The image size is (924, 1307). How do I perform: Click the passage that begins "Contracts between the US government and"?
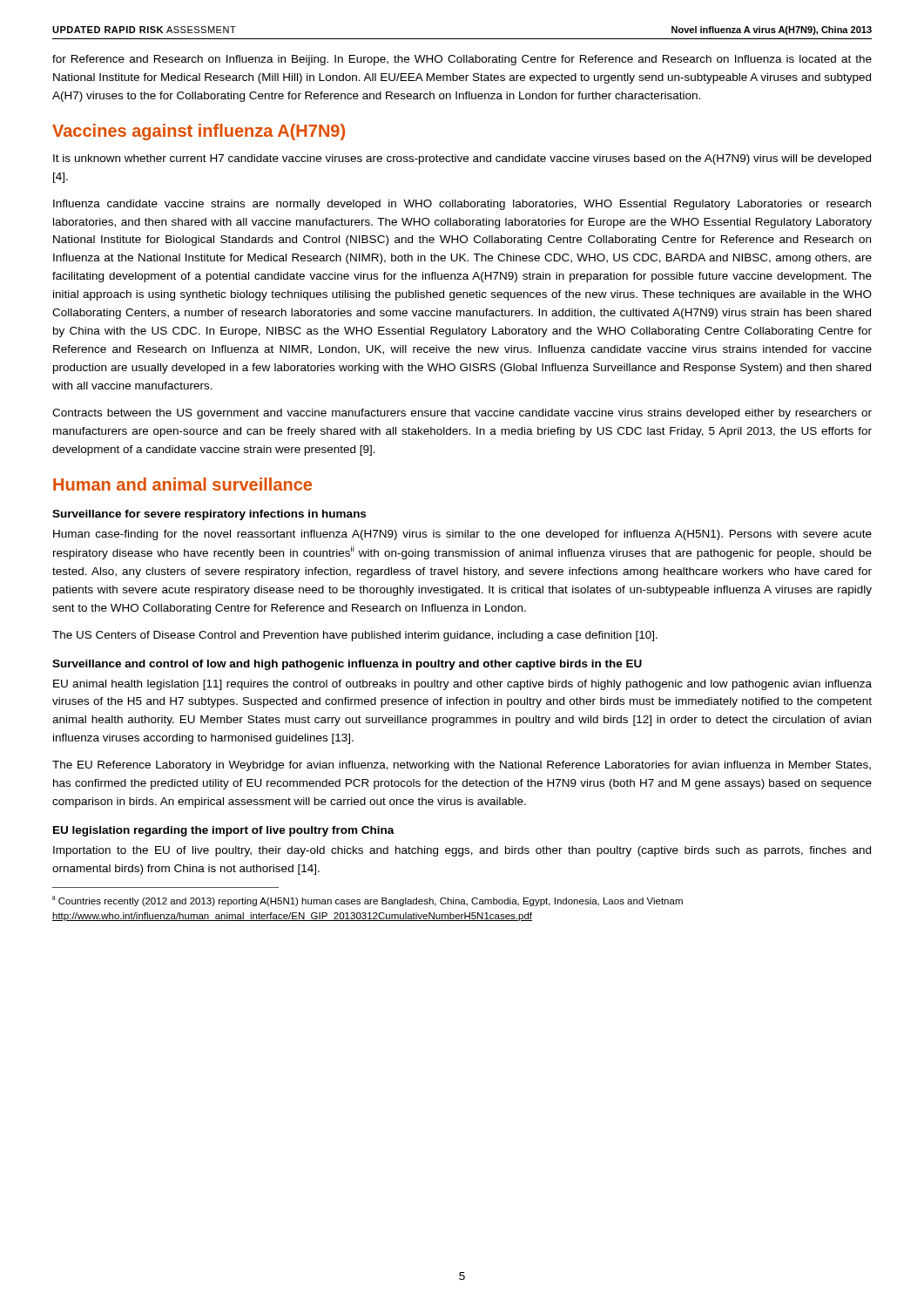click(x=462, y=431)
